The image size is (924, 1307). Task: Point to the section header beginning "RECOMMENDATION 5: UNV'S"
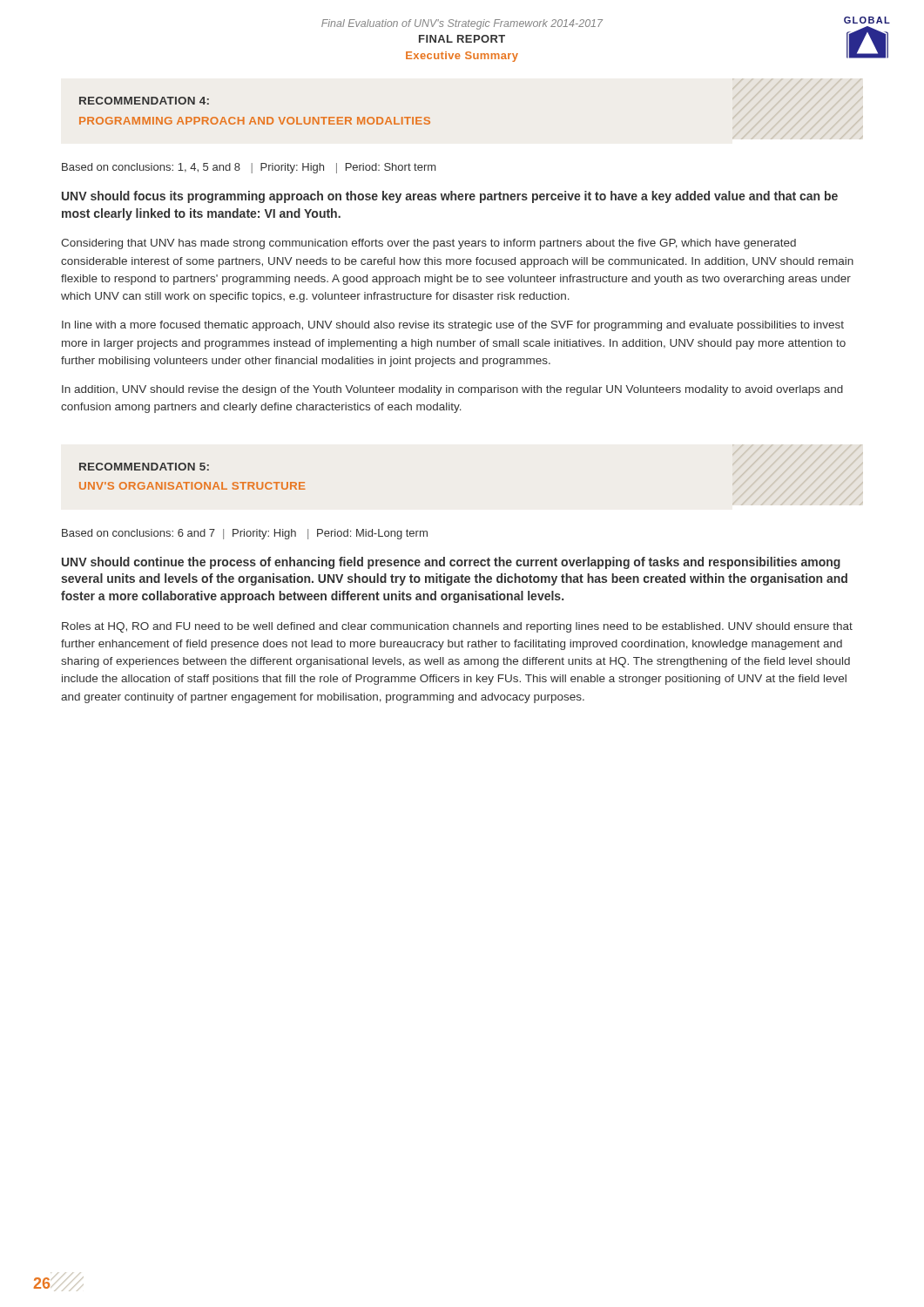144,467
